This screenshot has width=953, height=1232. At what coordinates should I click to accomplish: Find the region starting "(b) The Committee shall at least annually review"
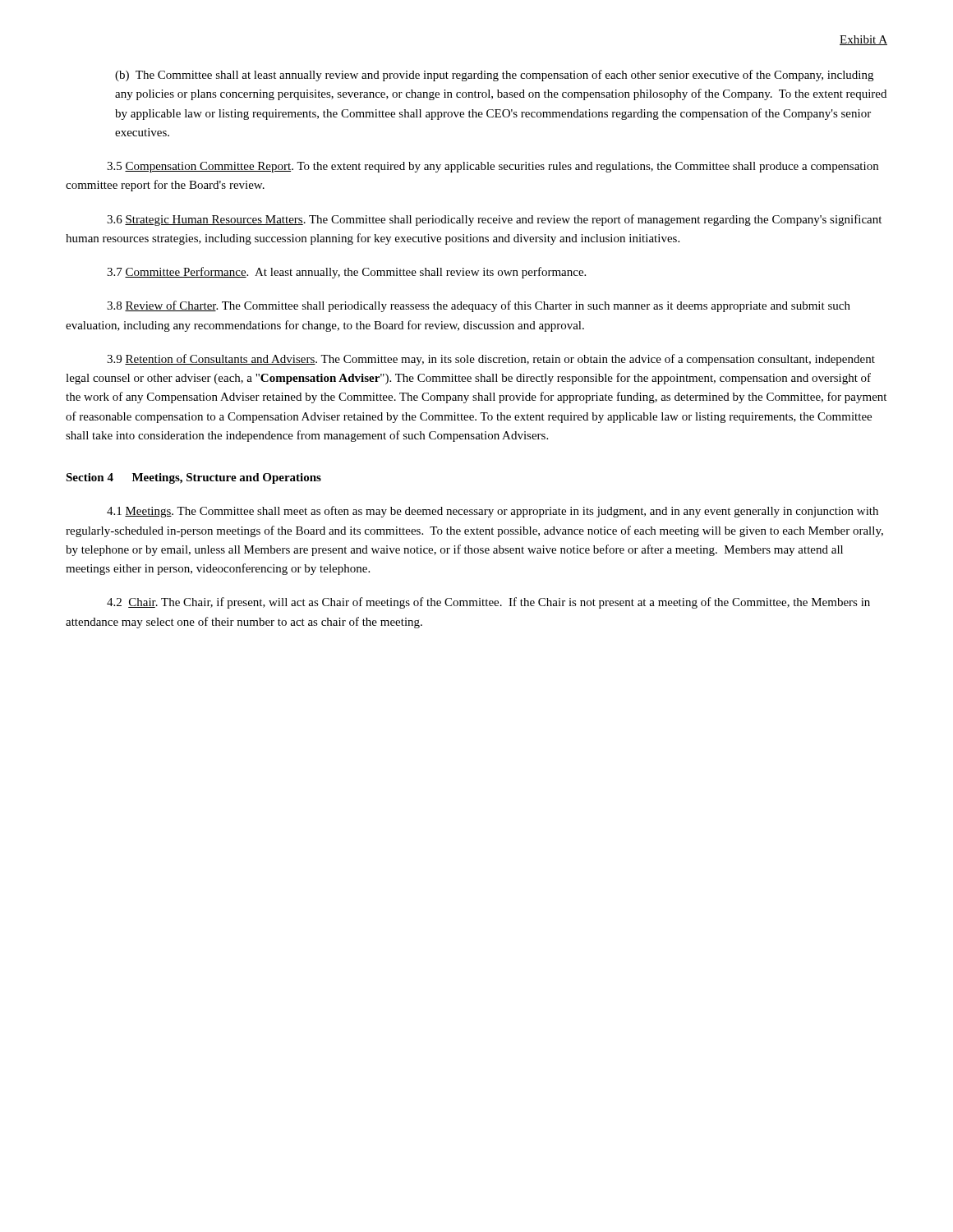click(x=501, y=103)
